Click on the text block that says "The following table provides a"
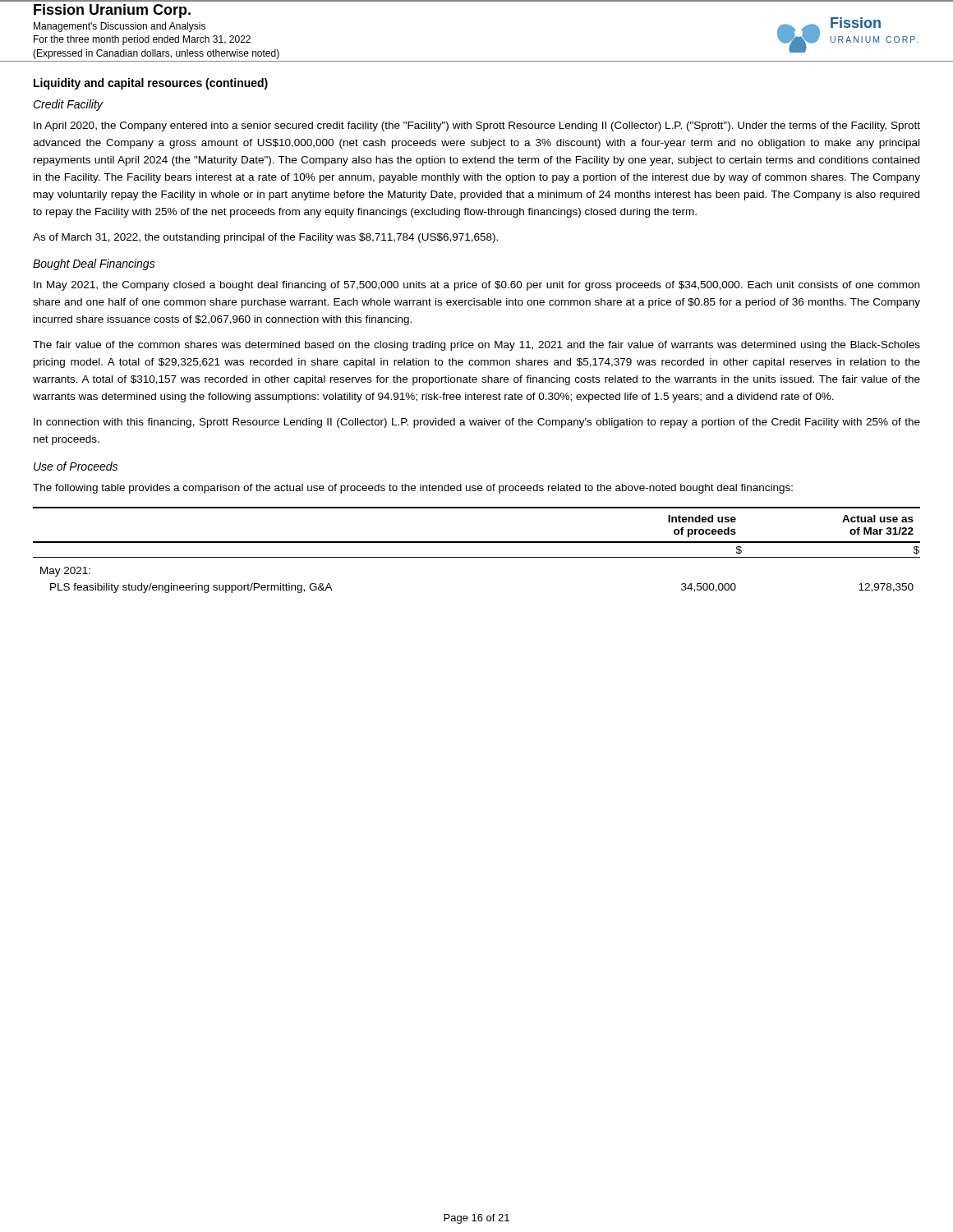953x1232 pixels. [x=413, y=487]
